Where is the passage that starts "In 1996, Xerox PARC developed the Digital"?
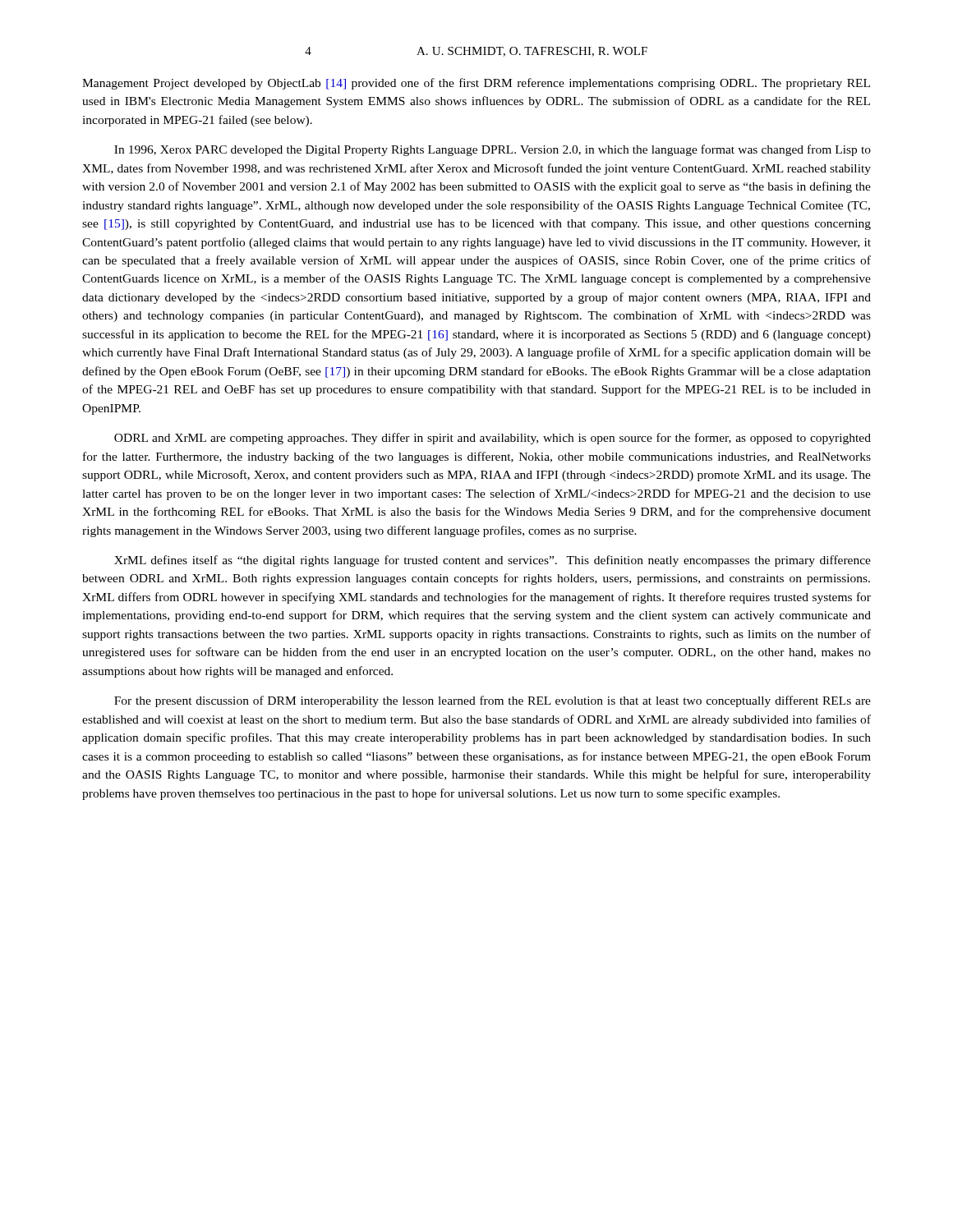The width and height of the screenshot is (953, 1232). click(476, 278)
